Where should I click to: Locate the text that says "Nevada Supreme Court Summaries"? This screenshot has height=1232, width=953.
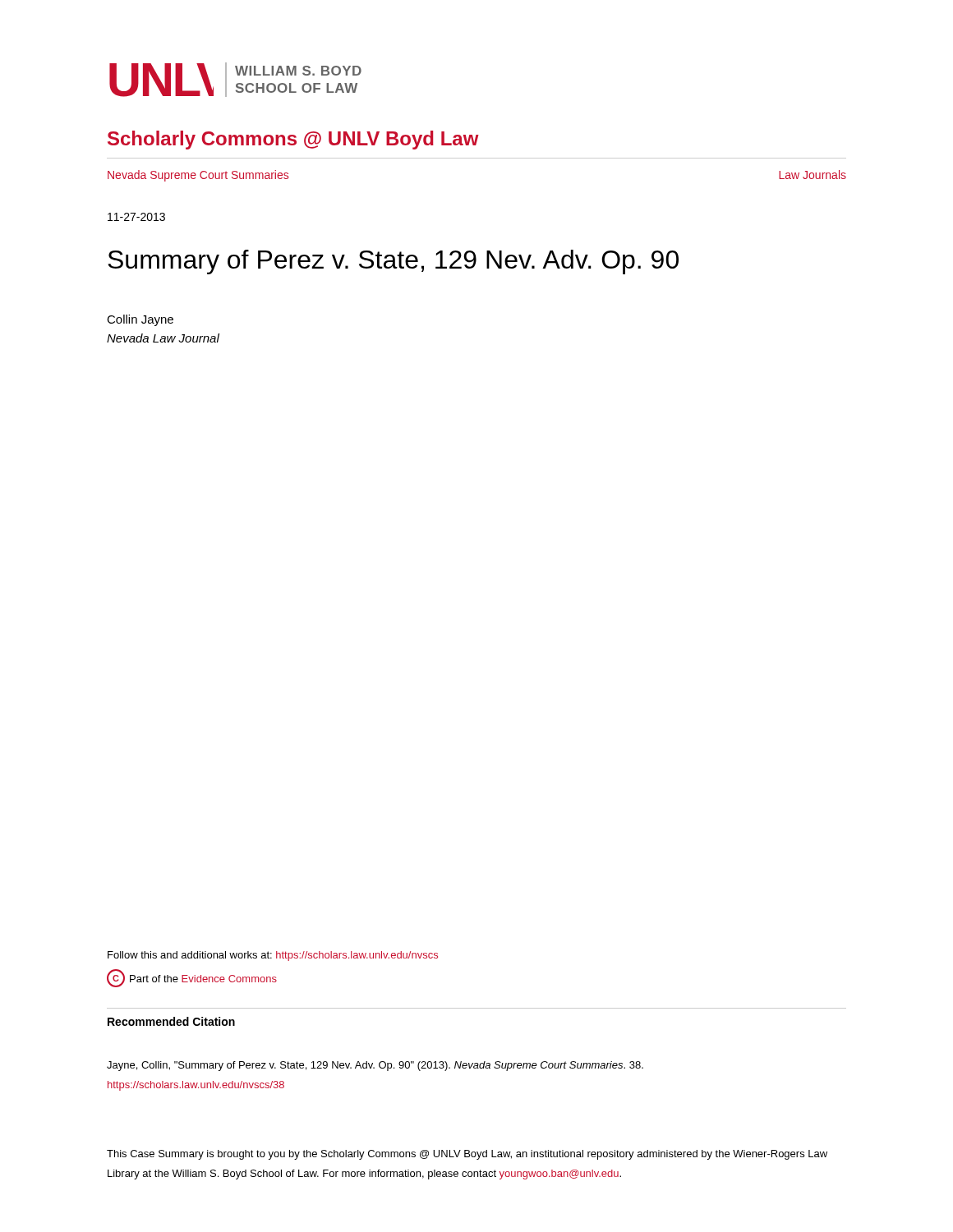(198, 175)
